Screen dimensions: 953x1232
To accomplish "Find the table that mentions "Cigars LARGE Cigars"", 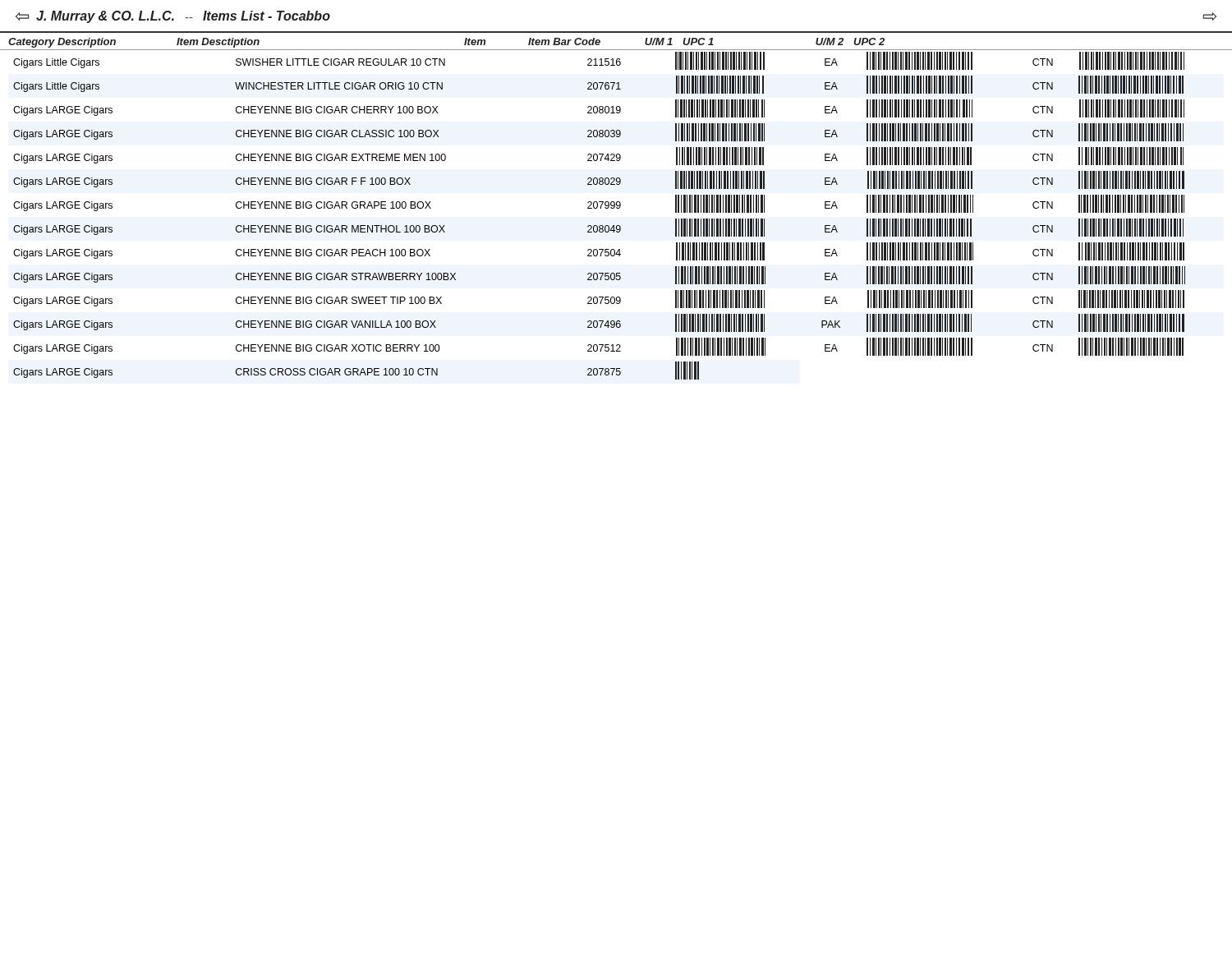I will click(x=616, y=217).
